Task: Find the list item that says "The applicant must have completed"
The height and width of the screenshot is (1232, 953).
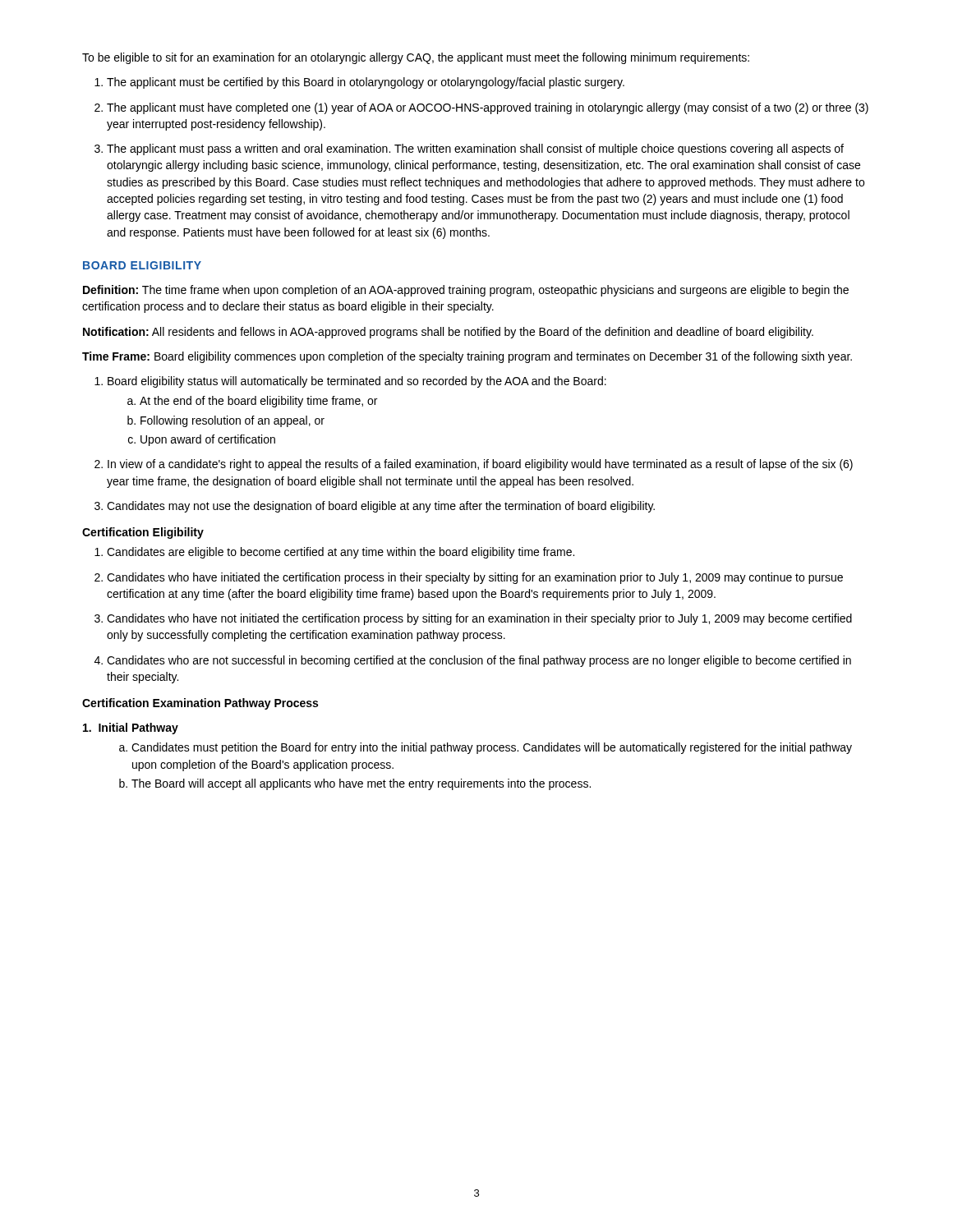Action: click(488, 116)
